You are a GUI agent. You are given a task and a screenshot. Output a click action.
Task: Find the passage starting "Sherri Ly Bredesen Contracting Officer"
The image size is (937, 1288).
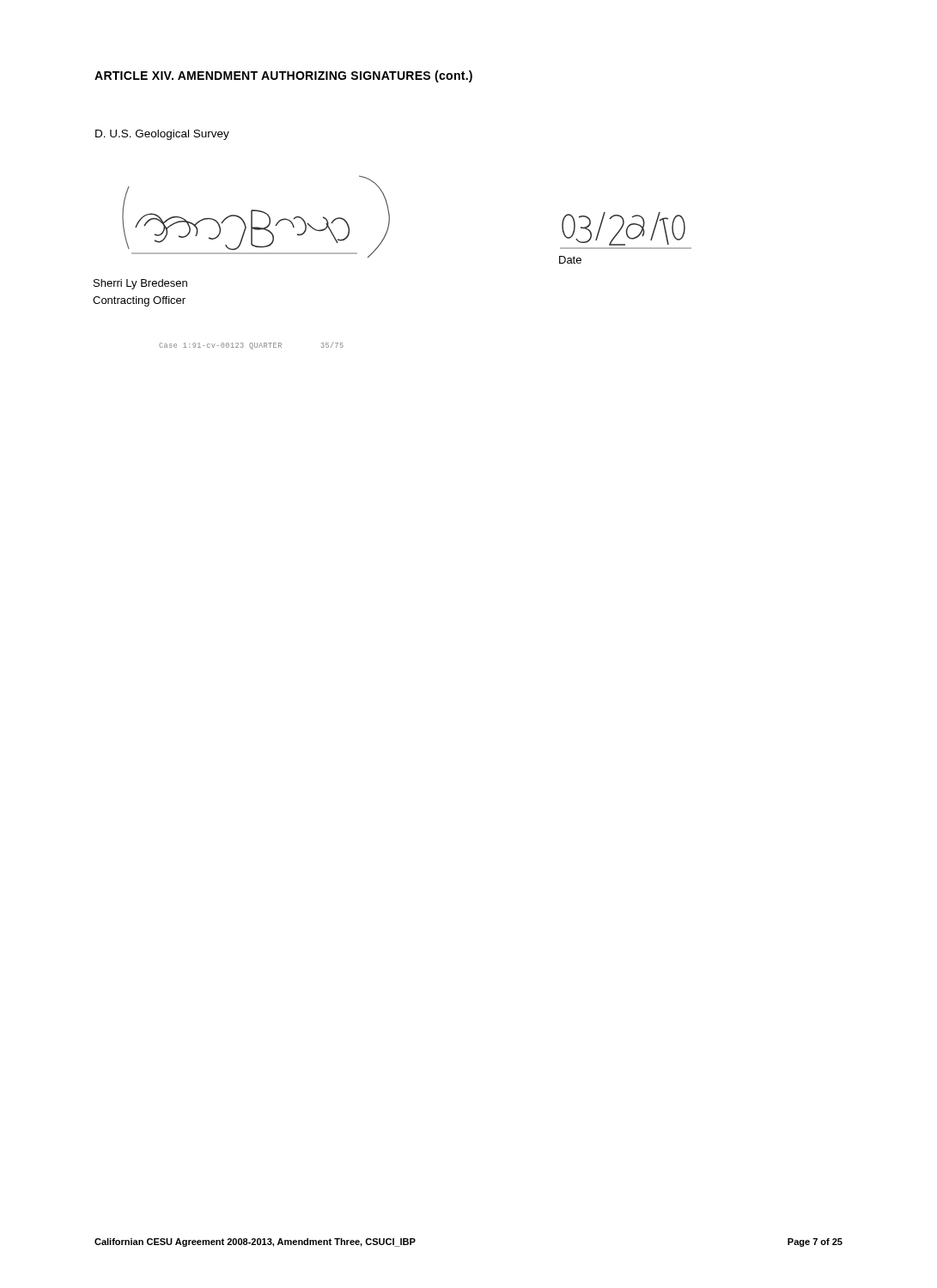click(140, 291)
